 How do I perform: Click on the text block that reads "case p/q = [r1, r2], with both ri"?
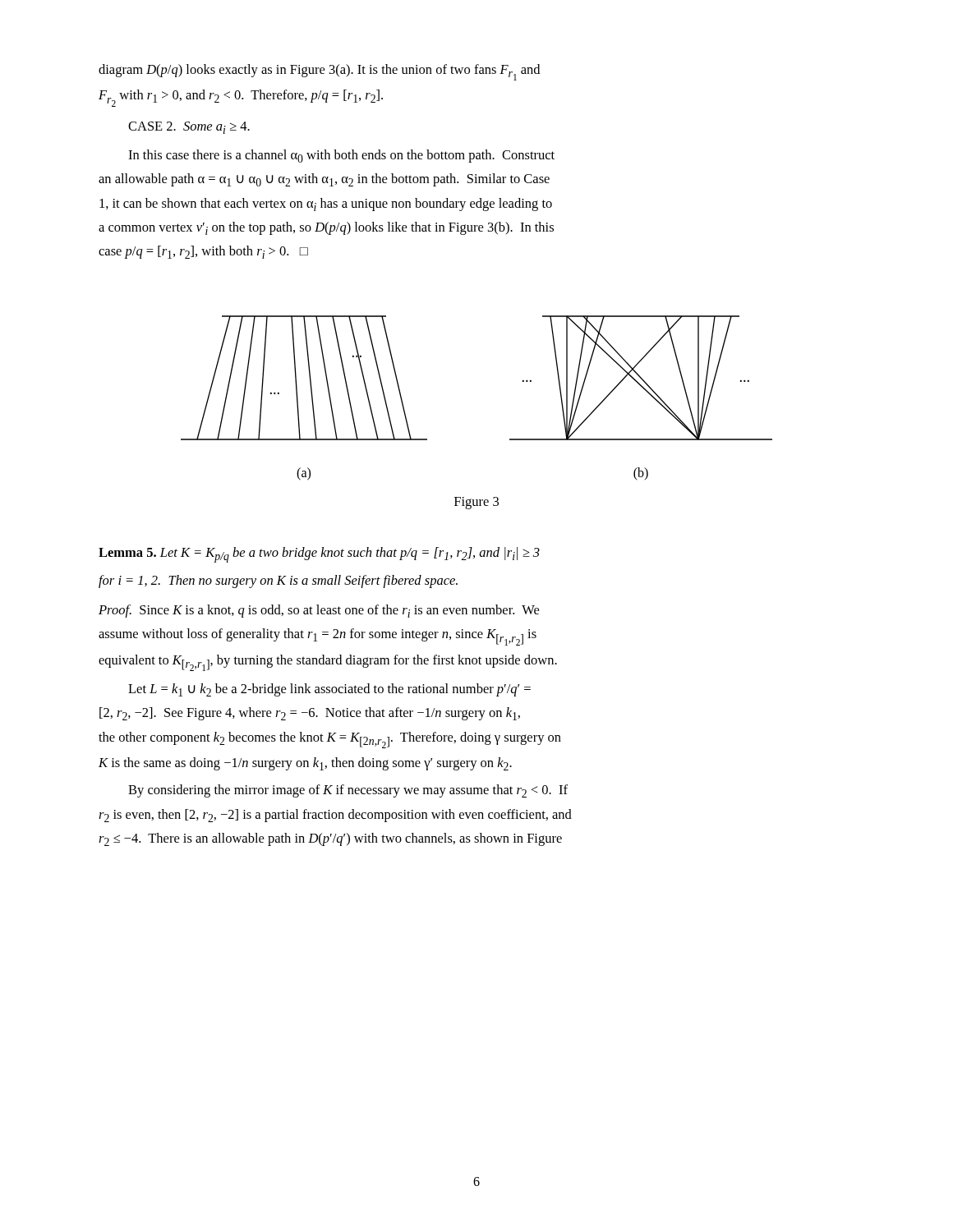pos(203,252)
